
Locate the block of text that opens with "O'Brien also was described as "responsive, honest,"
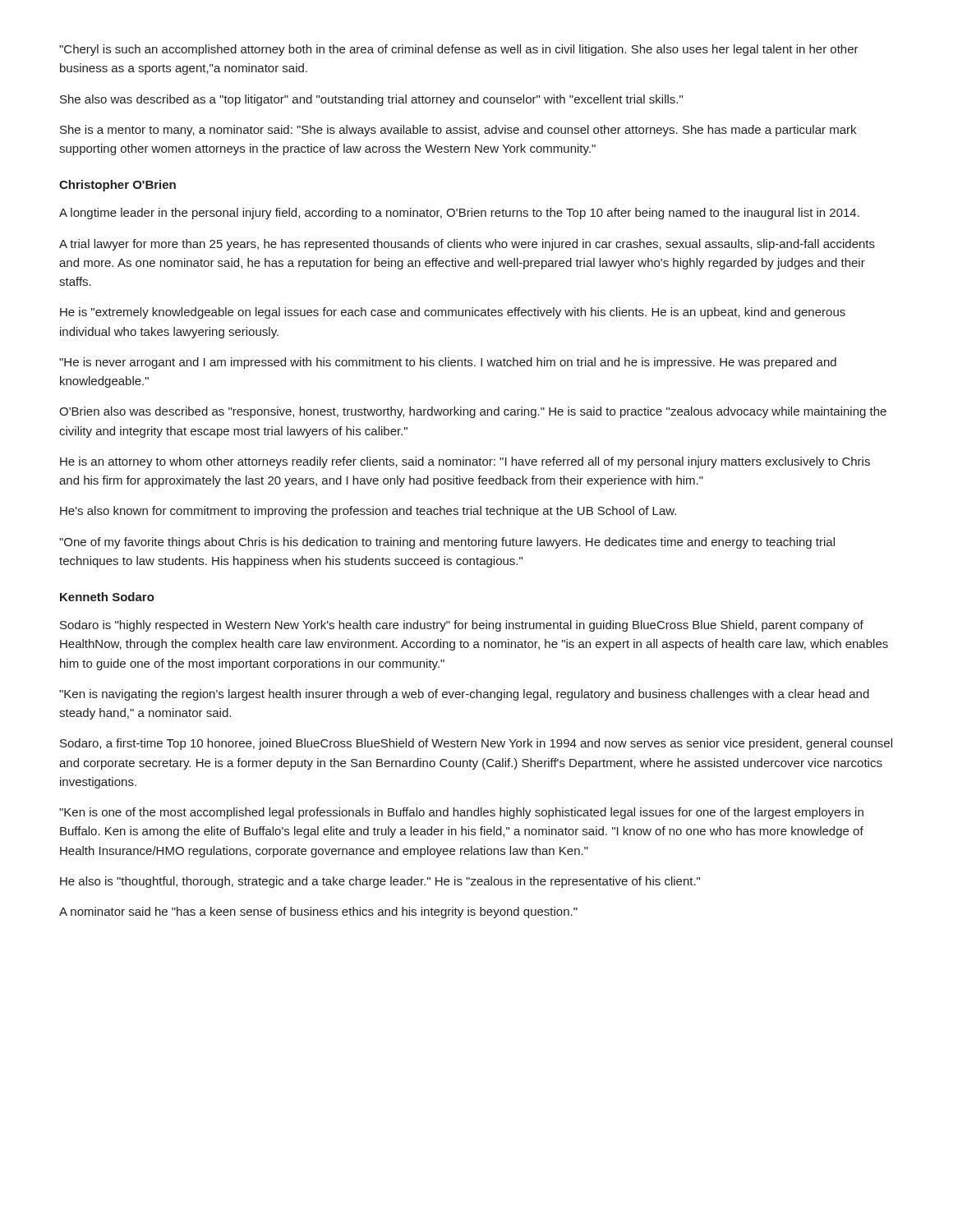tap(473, 421)
